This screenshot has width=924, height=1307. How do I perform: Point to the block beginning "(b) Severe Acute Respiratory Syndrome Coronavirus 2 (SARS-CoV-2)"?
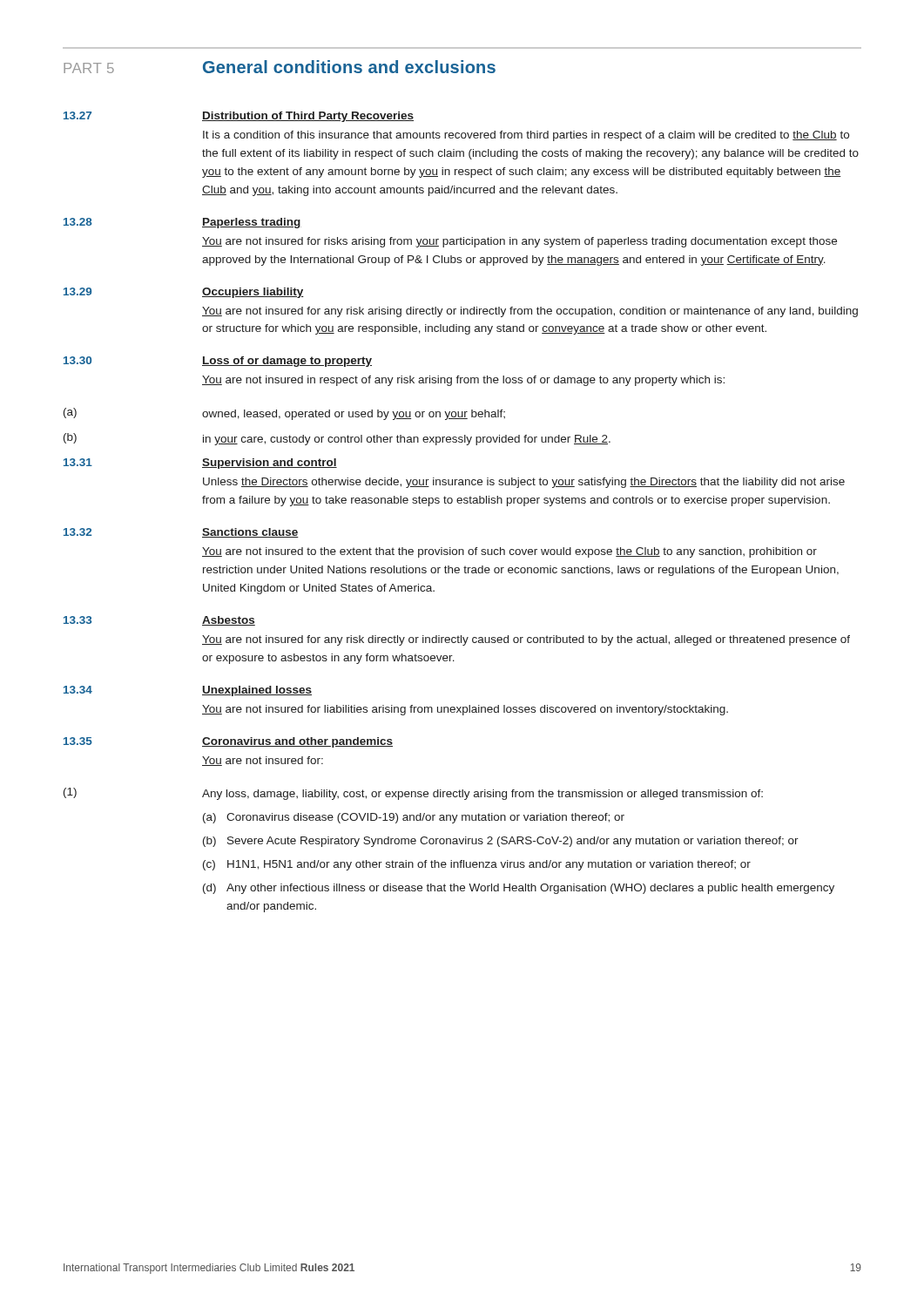coord(532,842)
